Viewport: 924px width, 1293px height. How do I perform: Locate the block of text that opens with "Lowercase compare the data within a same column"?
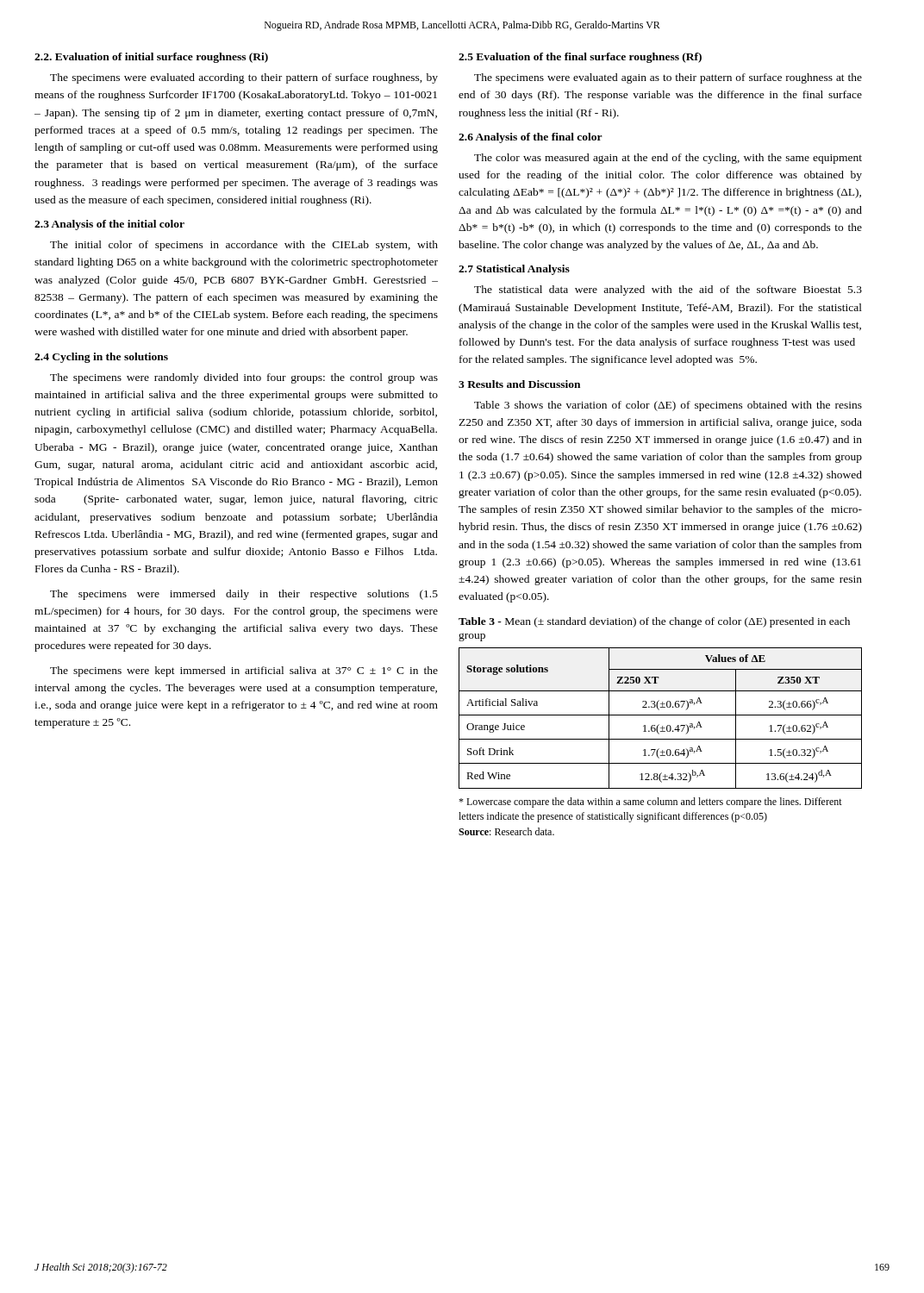pos(650,816)
